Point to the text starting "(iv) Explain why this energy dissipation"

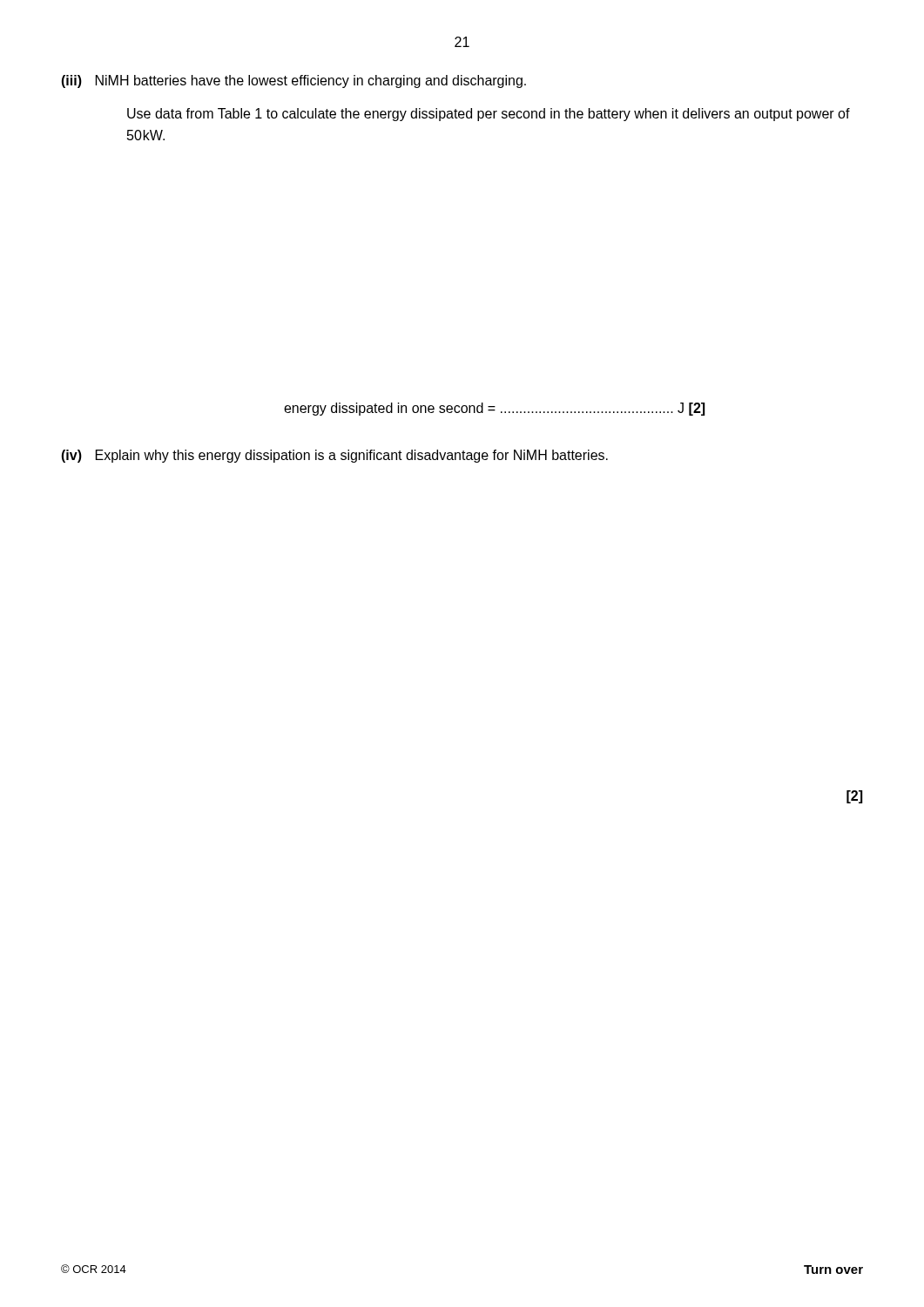[335, 455]
